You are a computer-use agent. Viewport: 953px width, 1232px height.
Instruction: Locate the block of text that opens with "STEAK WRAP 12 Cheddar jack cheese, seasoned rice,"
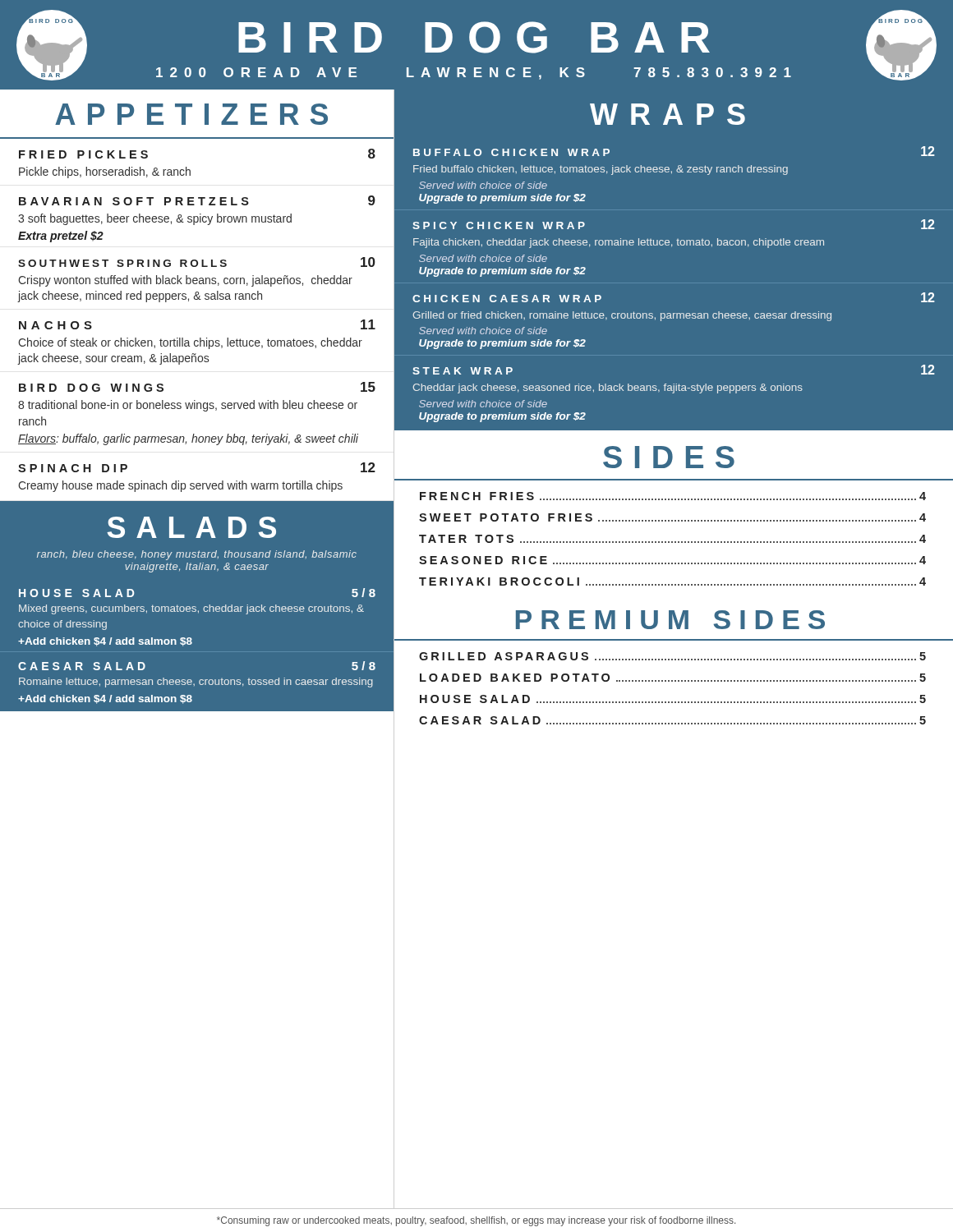pos(674,392)
